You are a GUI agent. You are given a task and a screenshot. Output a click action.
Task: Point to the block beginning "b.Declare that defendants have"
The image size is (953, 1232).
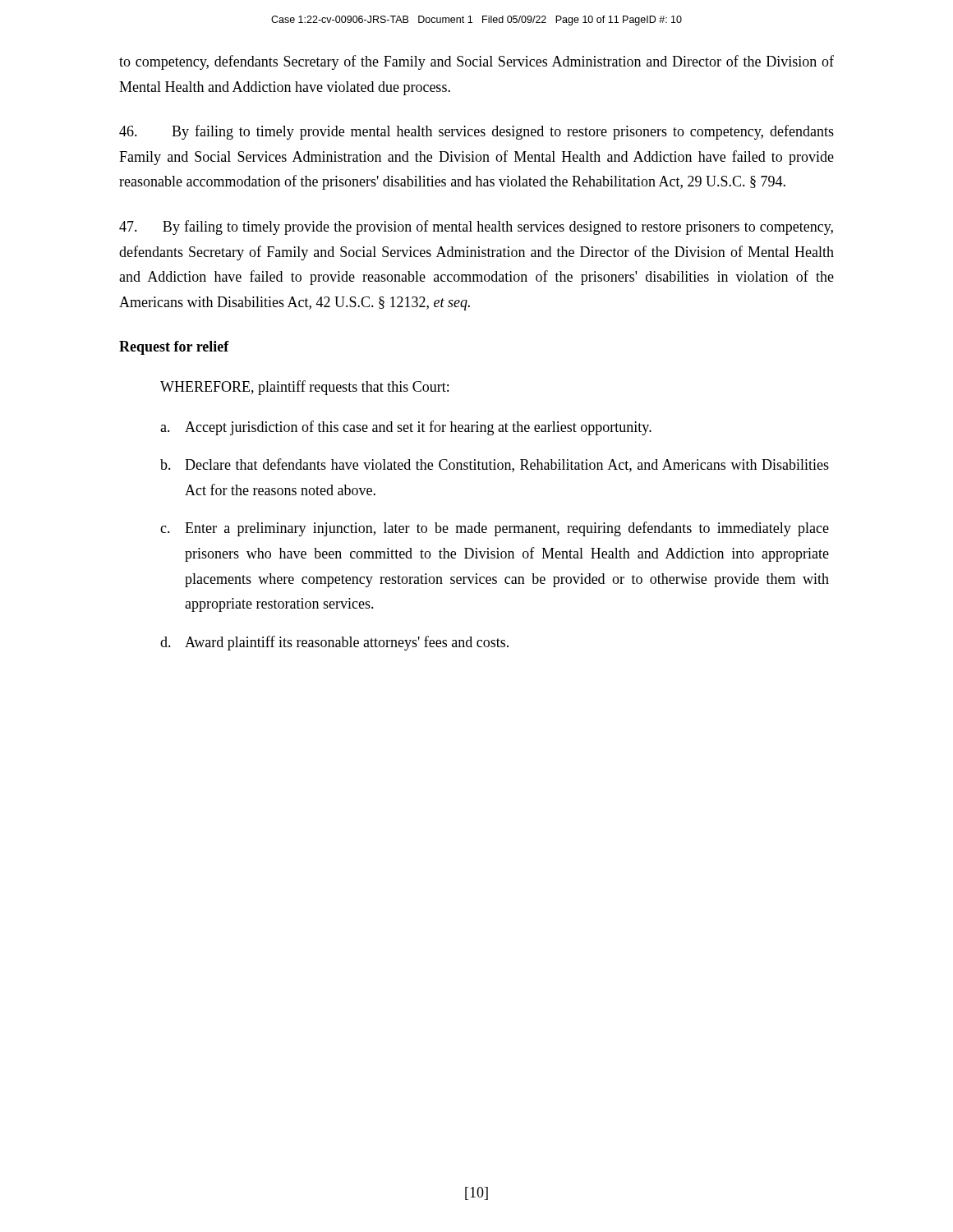495,478
